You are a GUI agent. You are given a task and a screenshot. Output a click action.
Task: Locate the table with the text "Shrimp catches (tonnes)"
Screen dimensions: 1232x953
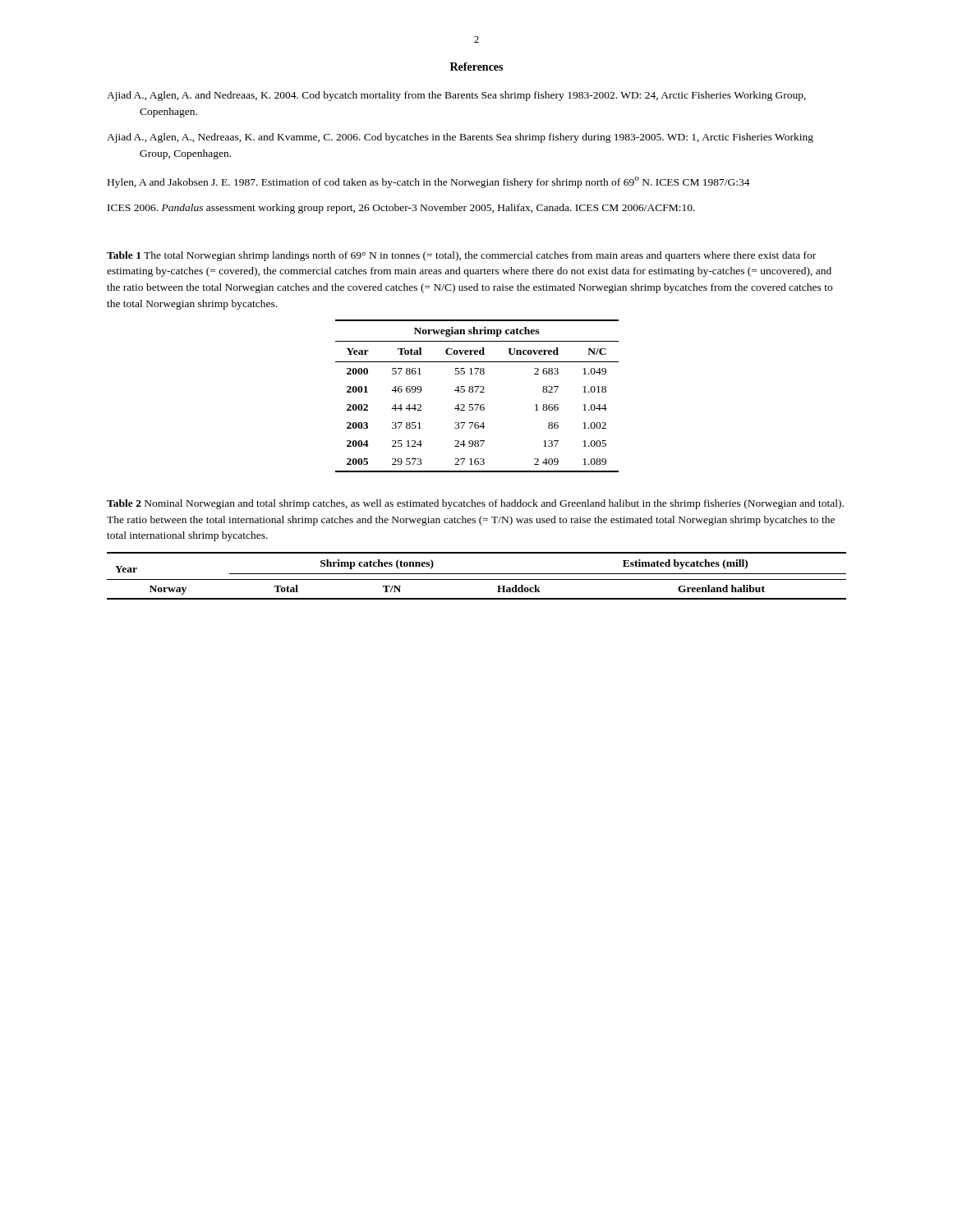476,576
